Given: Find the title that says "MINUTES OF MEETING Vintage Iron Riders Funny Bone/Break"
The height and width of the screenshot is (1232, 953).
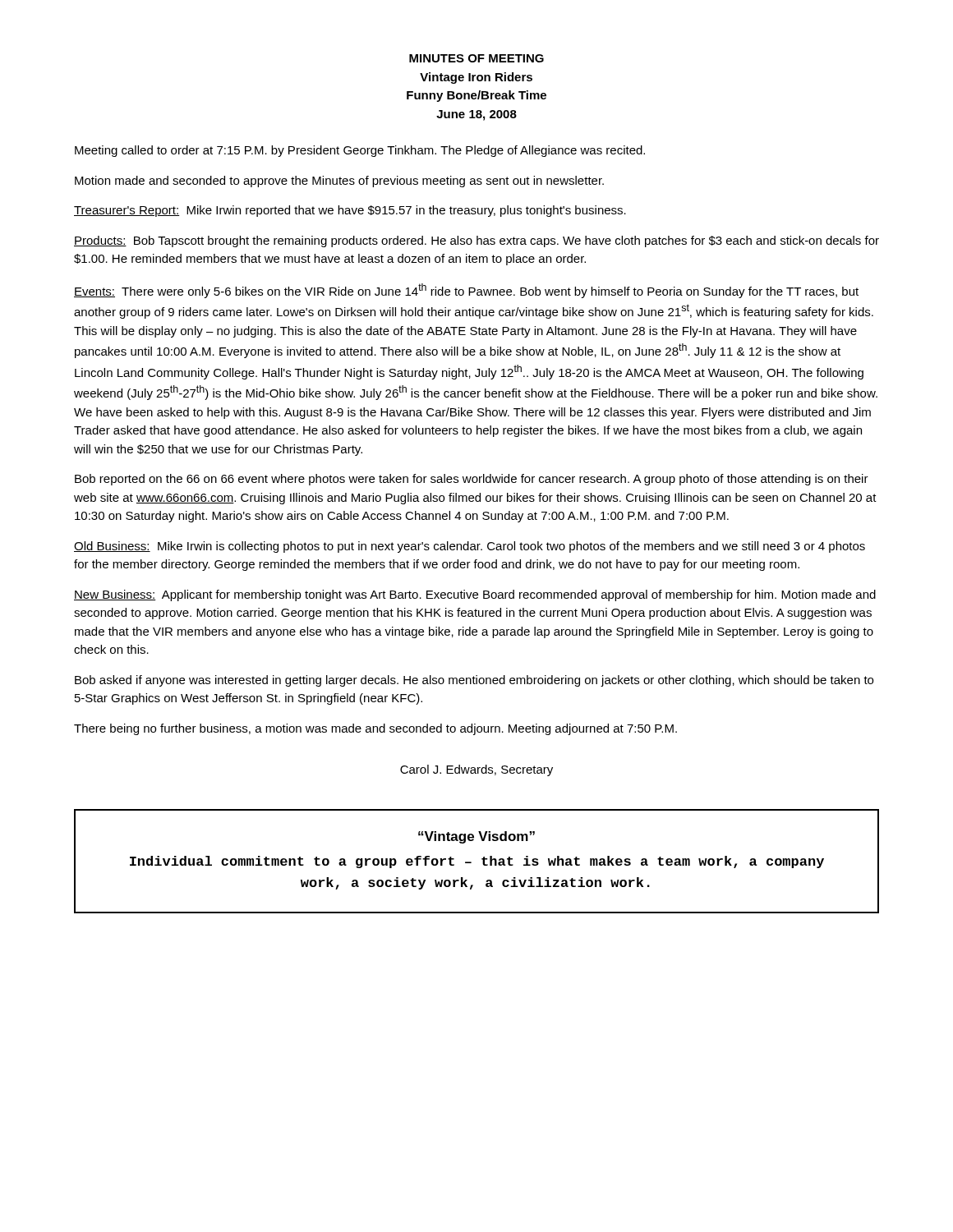Looking at the screenshot, I should (x=476, y=86).
